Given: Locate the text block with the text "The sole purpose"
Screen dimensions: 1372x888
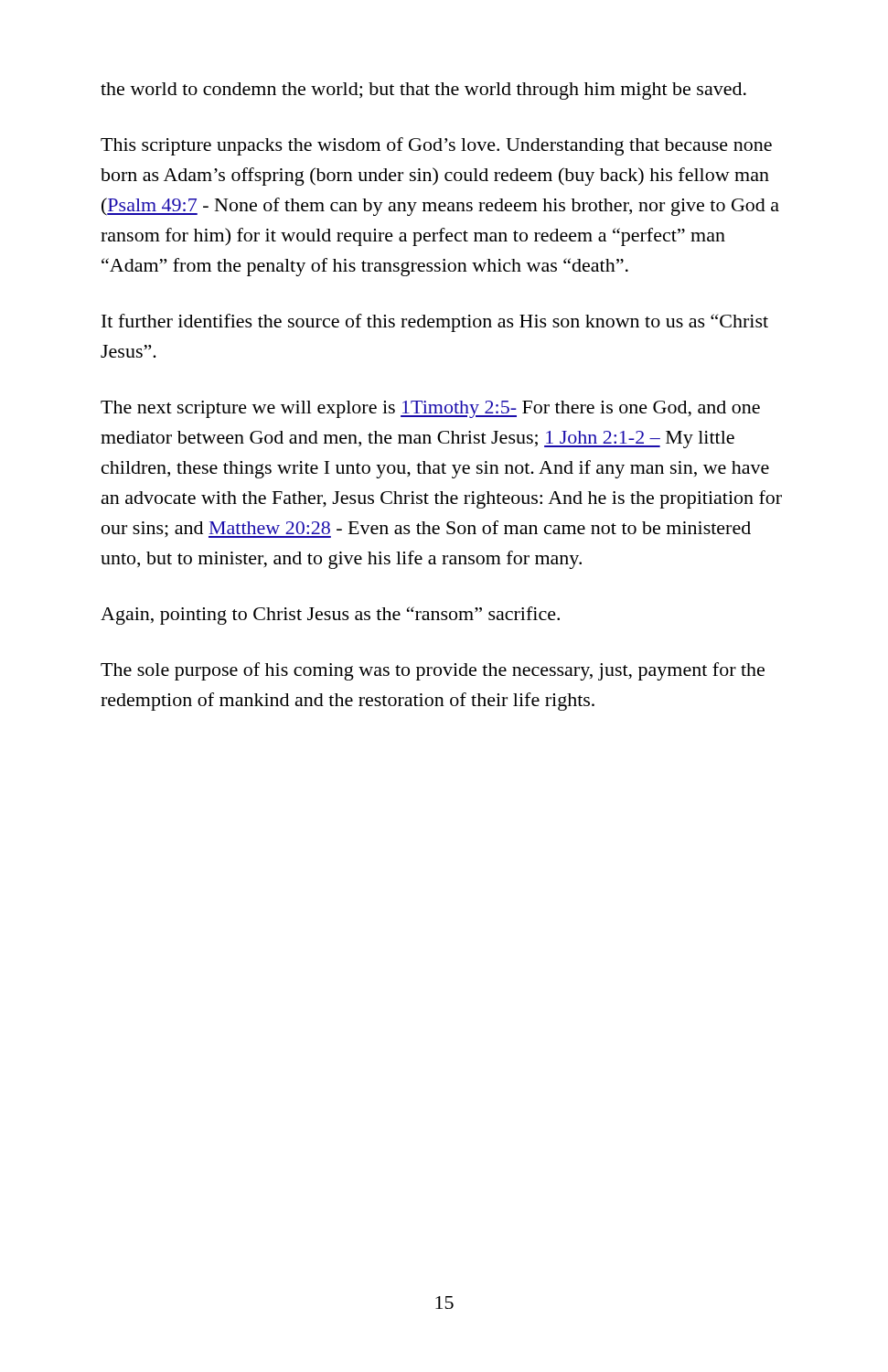Looking at the screenshot, I should pyautogui.click(x=433, y=684).
